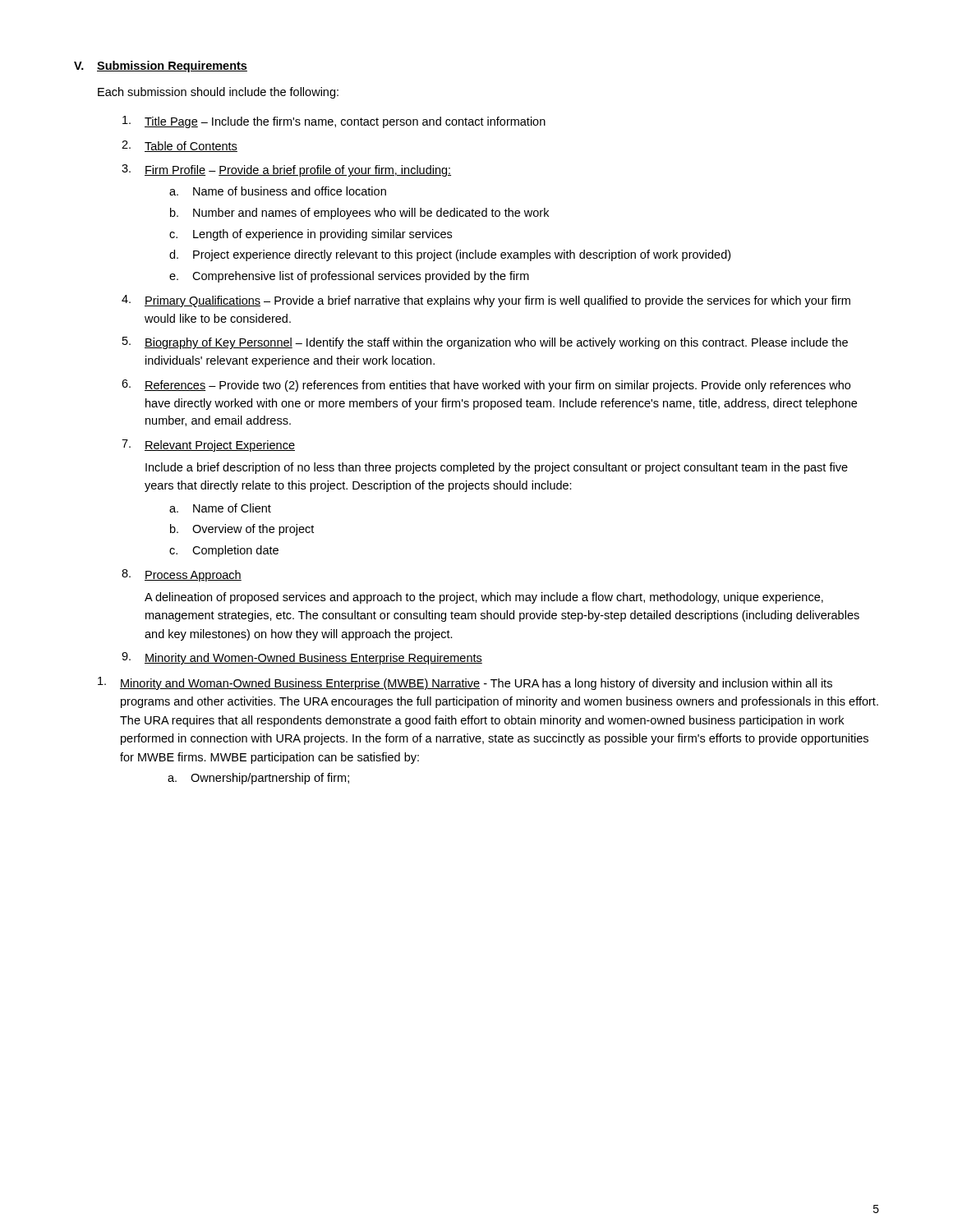This screenshot has width=953, height=1232.
Task: Locate the text block starting "9. Minority and Women-Owned Business Enterprise Requirements"
Action: [x=302, y=658]
